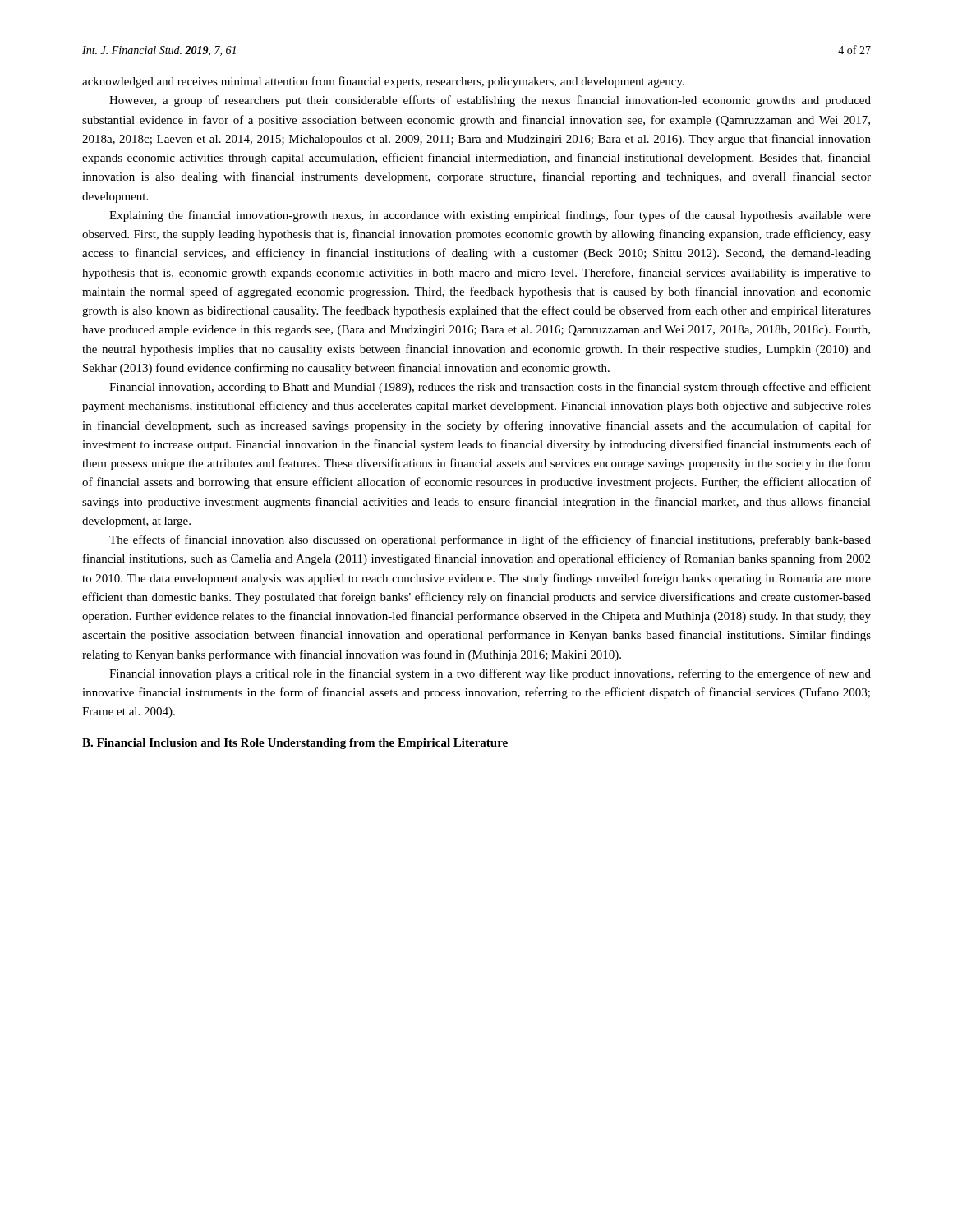
Task: Locate the block of text that opens with "Financial innovation plays a critical"
Action: pos(476,693)
